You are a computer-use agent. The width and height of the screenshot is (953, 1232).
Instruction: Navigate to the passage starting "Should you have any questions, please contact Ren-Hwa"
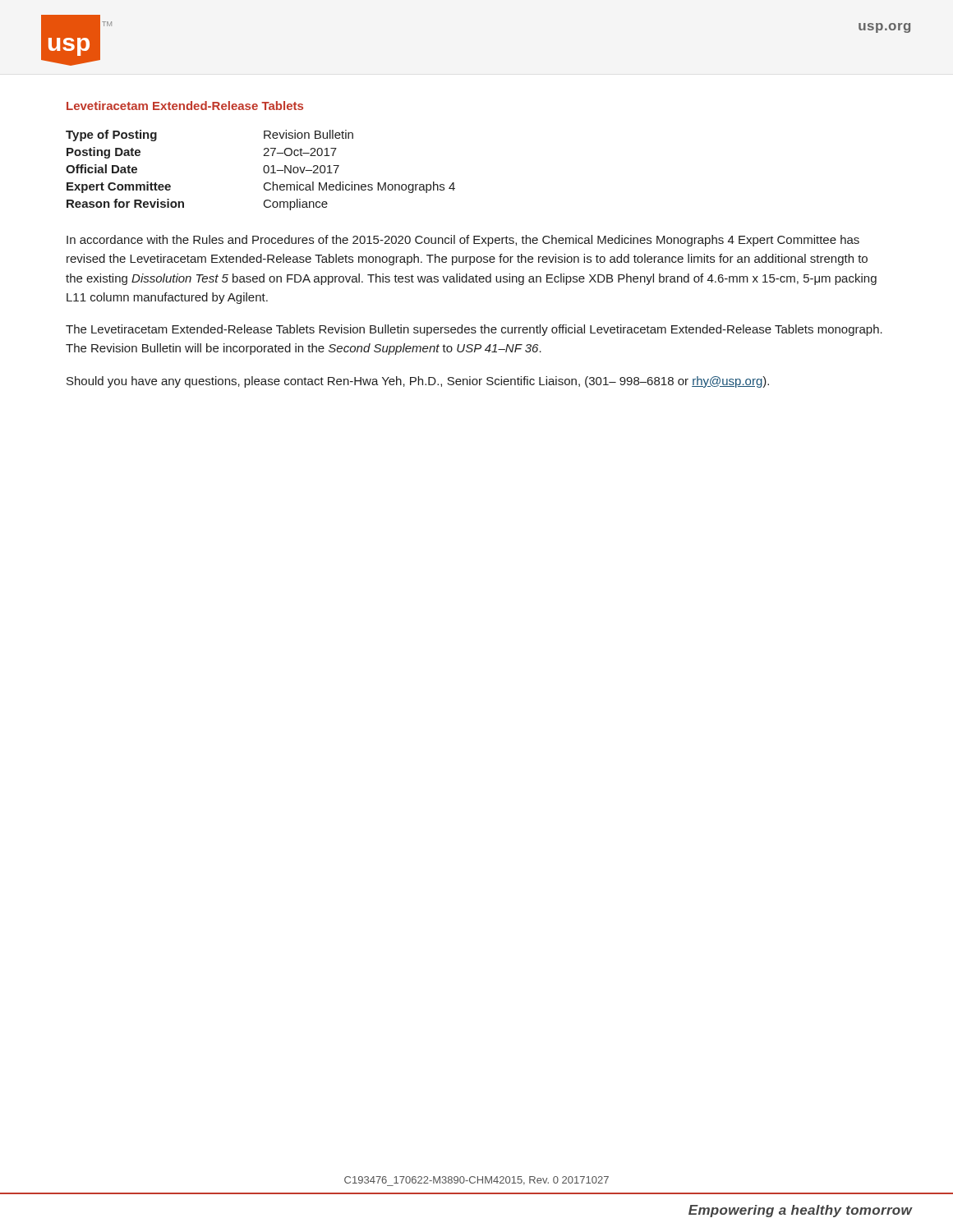[418, 380]
